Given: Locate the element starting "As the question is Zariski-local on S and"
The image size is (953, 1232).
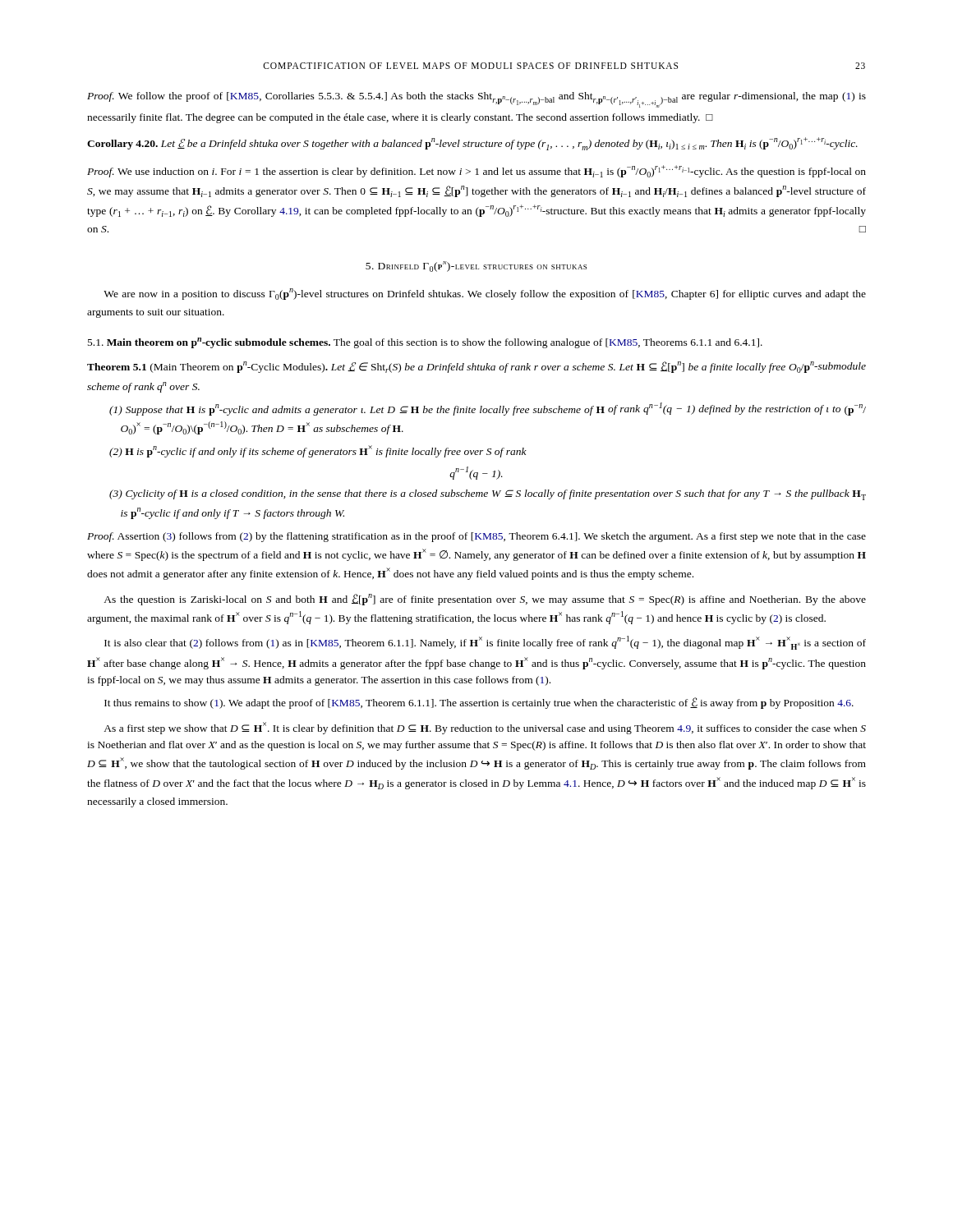Looking at the screenshot, I should pyautogui.click(x=476, y=607).
